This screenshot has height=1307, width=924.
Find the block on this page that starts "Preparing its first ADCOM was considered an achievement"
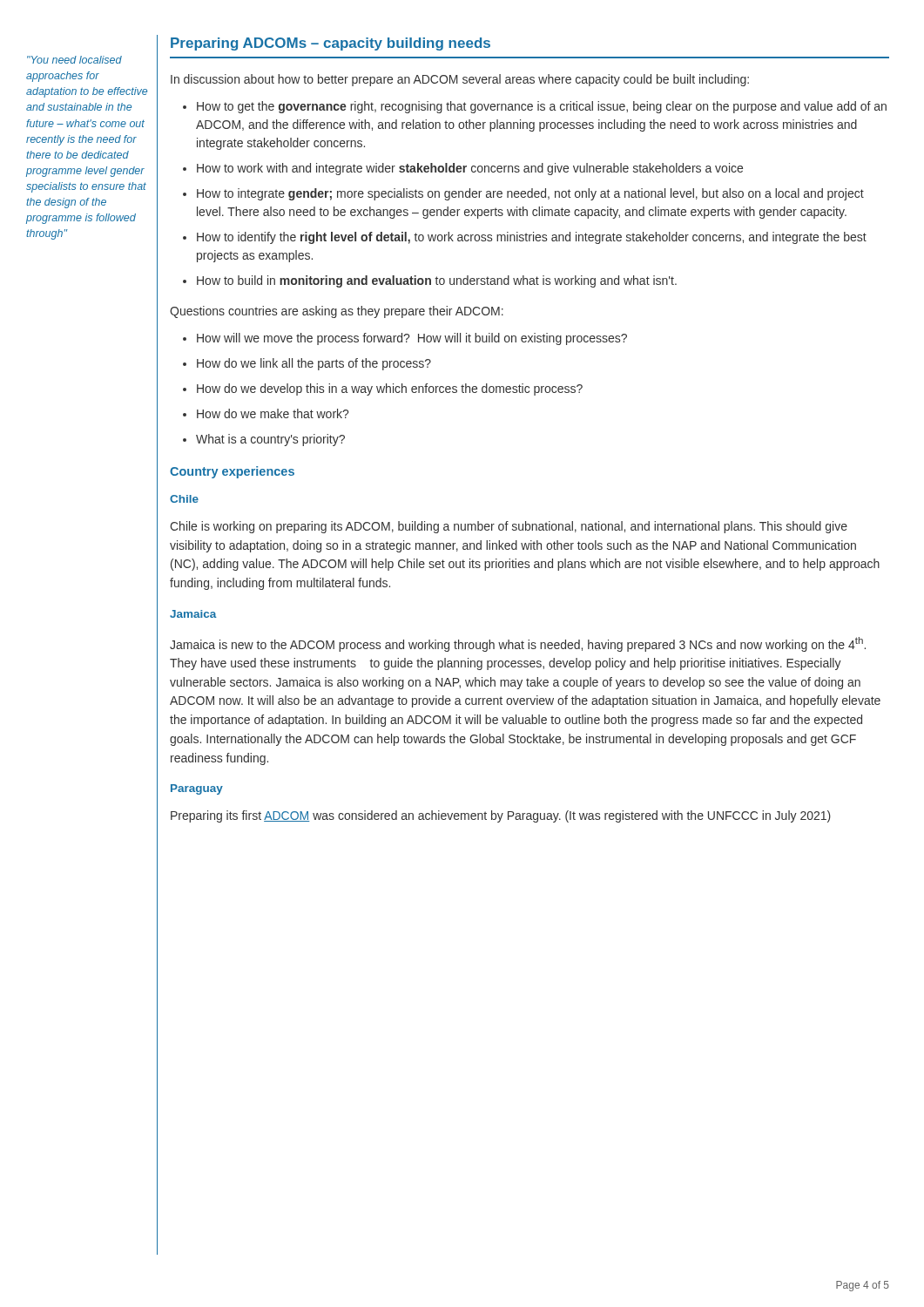tap(529, 816)
